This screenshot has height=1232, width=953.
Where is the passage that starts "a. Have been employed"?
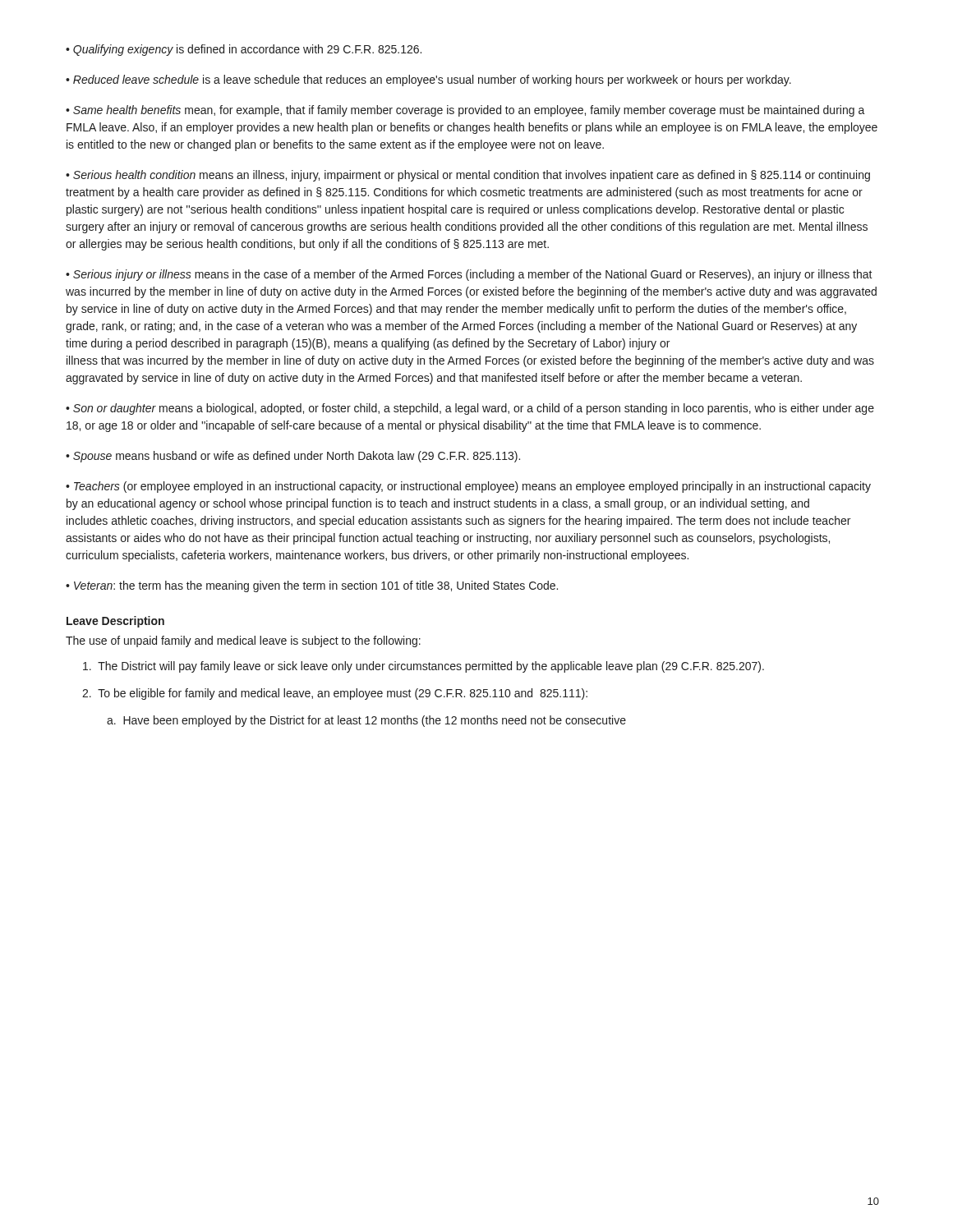pyautogui.click(x=366, y=720)
